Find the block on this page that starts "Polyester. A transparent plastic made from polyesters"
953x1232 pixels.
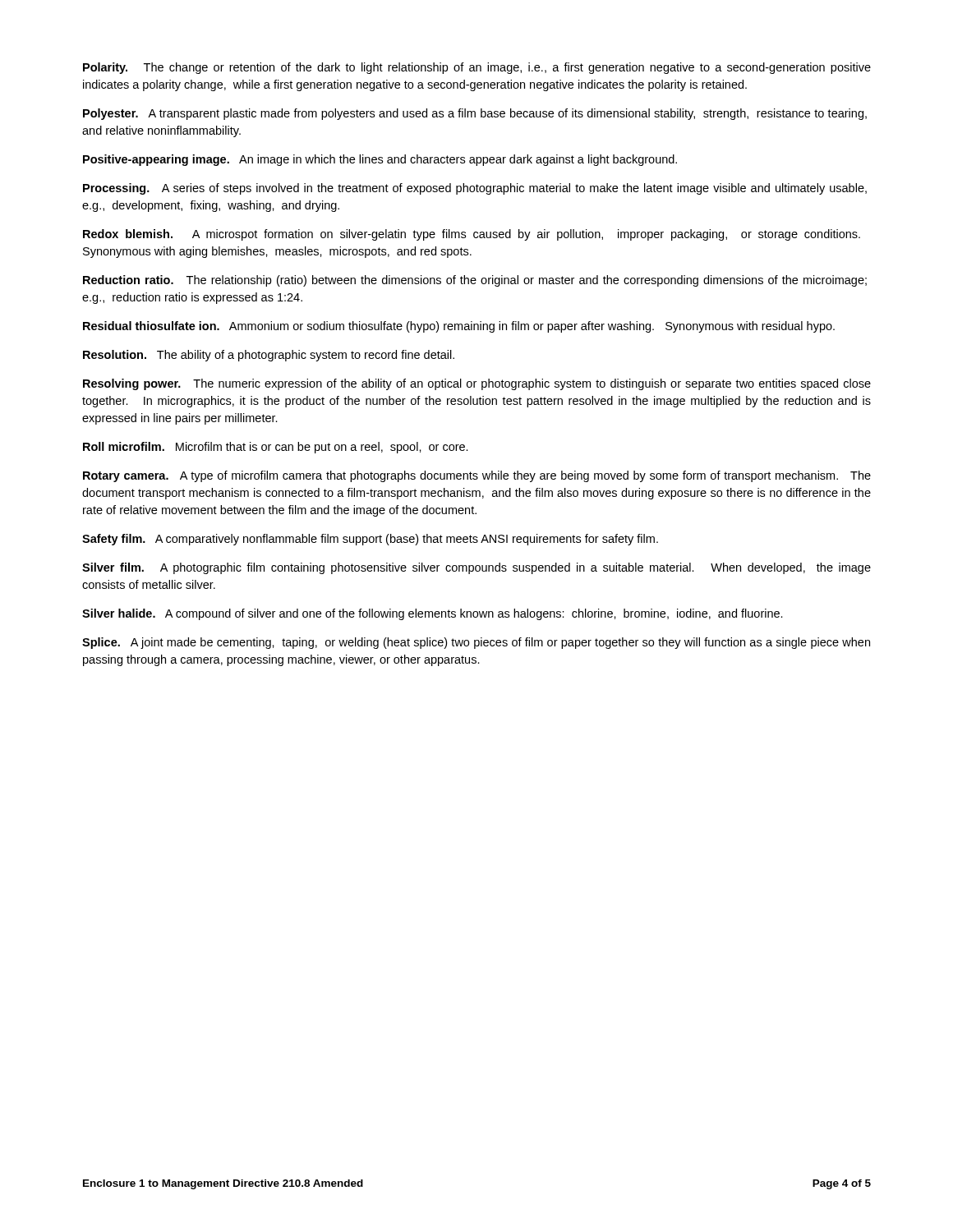pos(476,122)
